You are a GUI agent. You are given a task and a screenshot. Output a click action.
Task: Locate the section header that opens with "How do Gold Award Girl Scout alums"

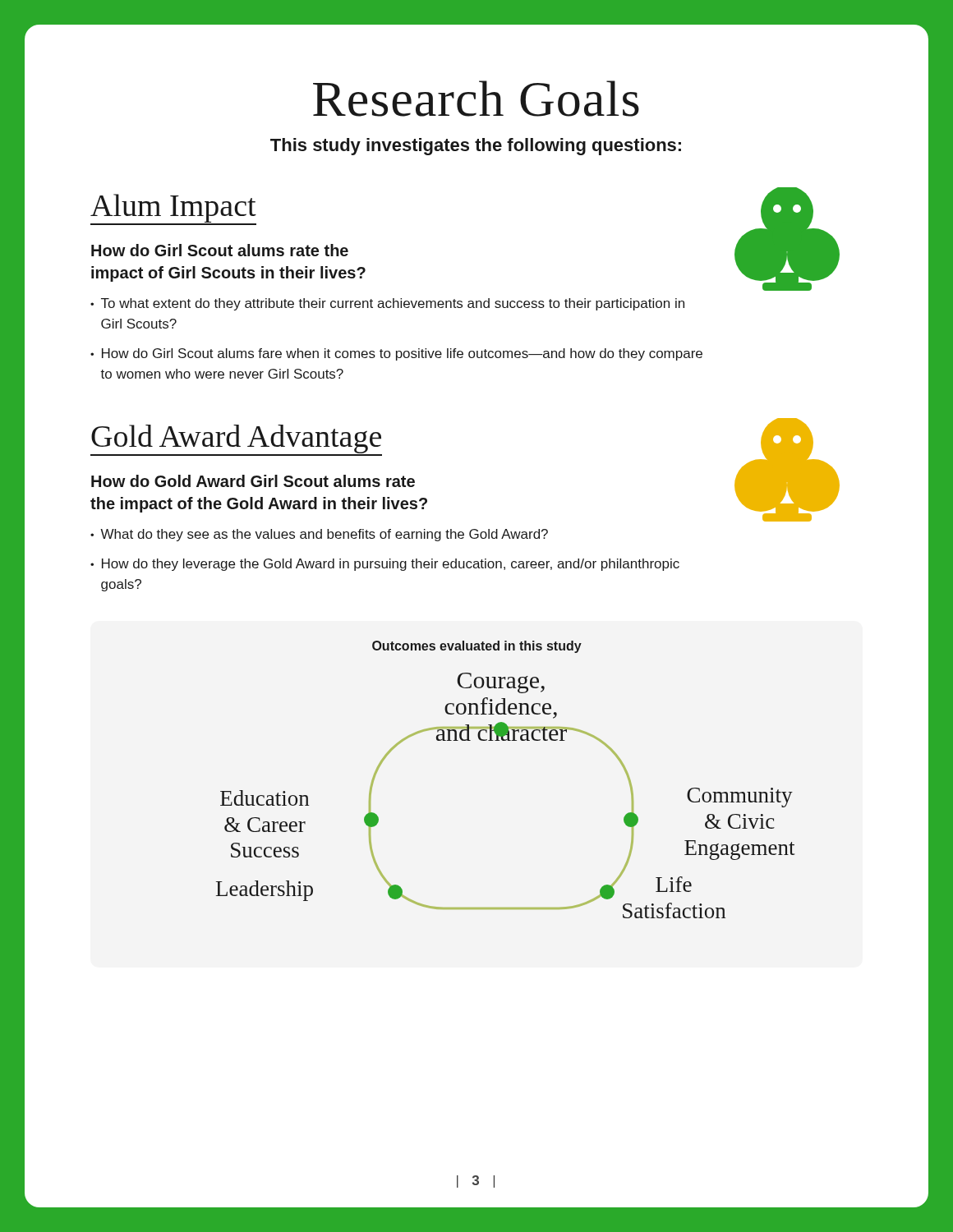tap(400, 492)
